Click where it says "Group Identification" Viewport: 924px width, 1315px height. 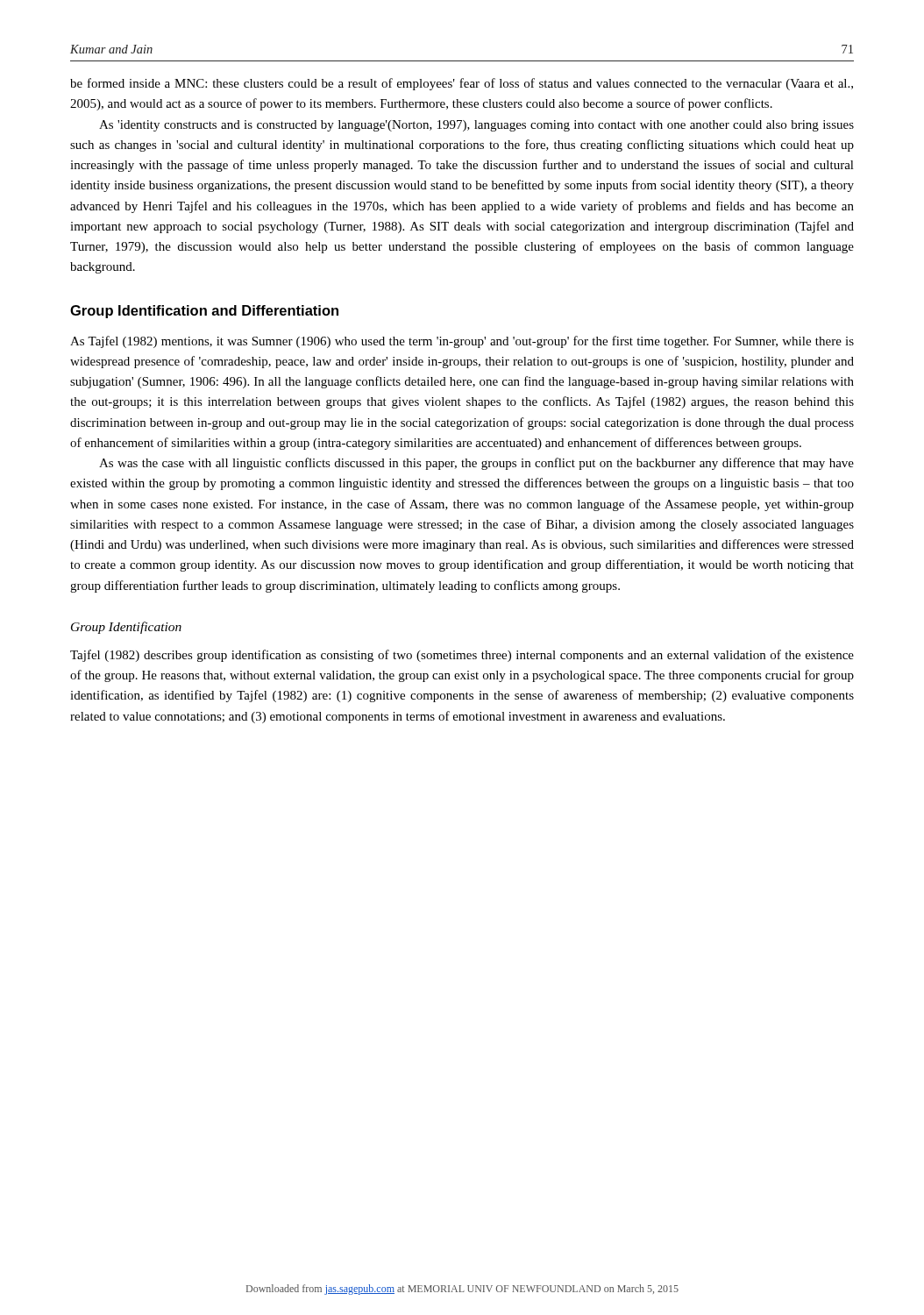click(x=126, y=626)
